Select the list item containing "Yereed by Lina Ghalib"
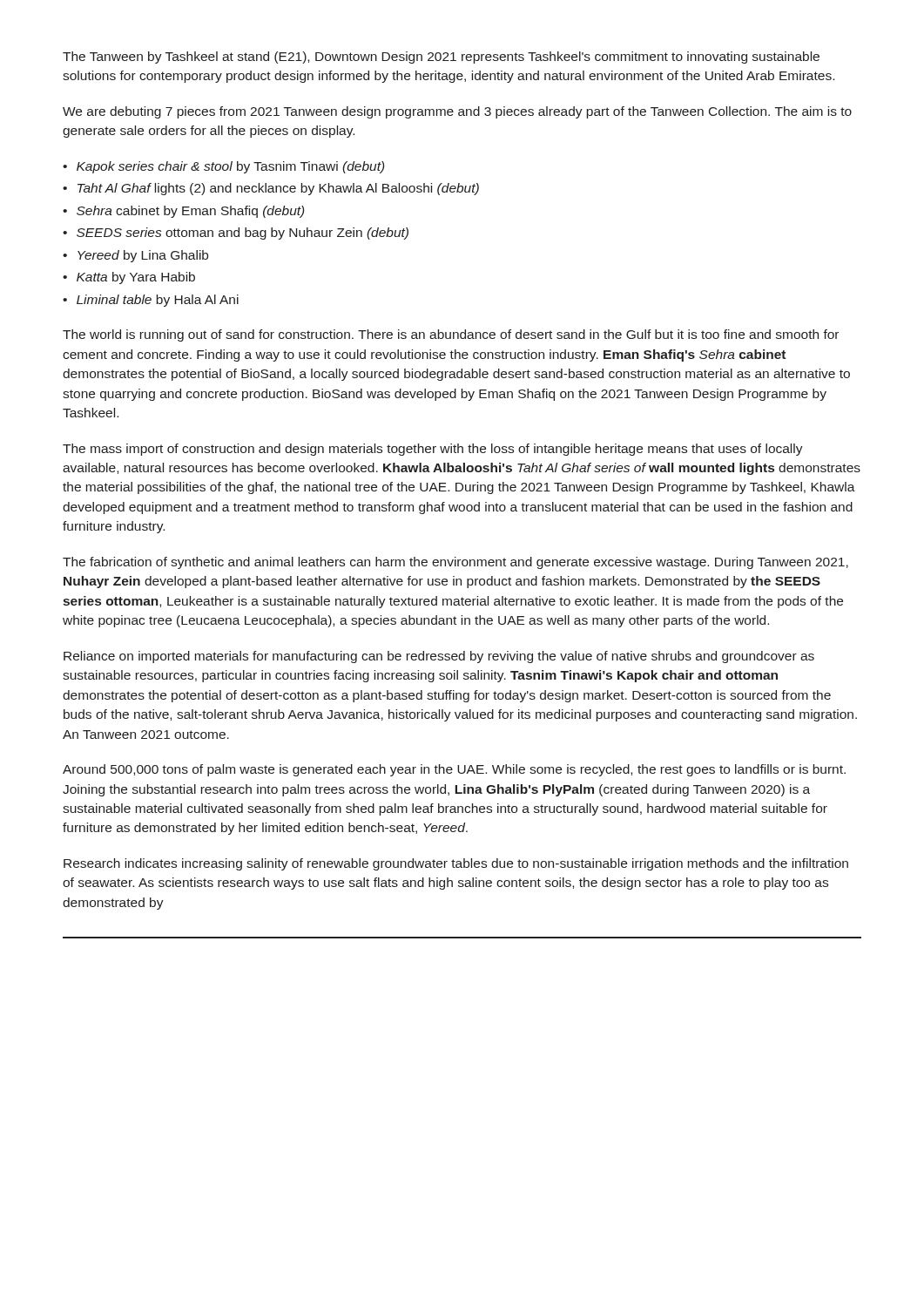 click(143, 255)
